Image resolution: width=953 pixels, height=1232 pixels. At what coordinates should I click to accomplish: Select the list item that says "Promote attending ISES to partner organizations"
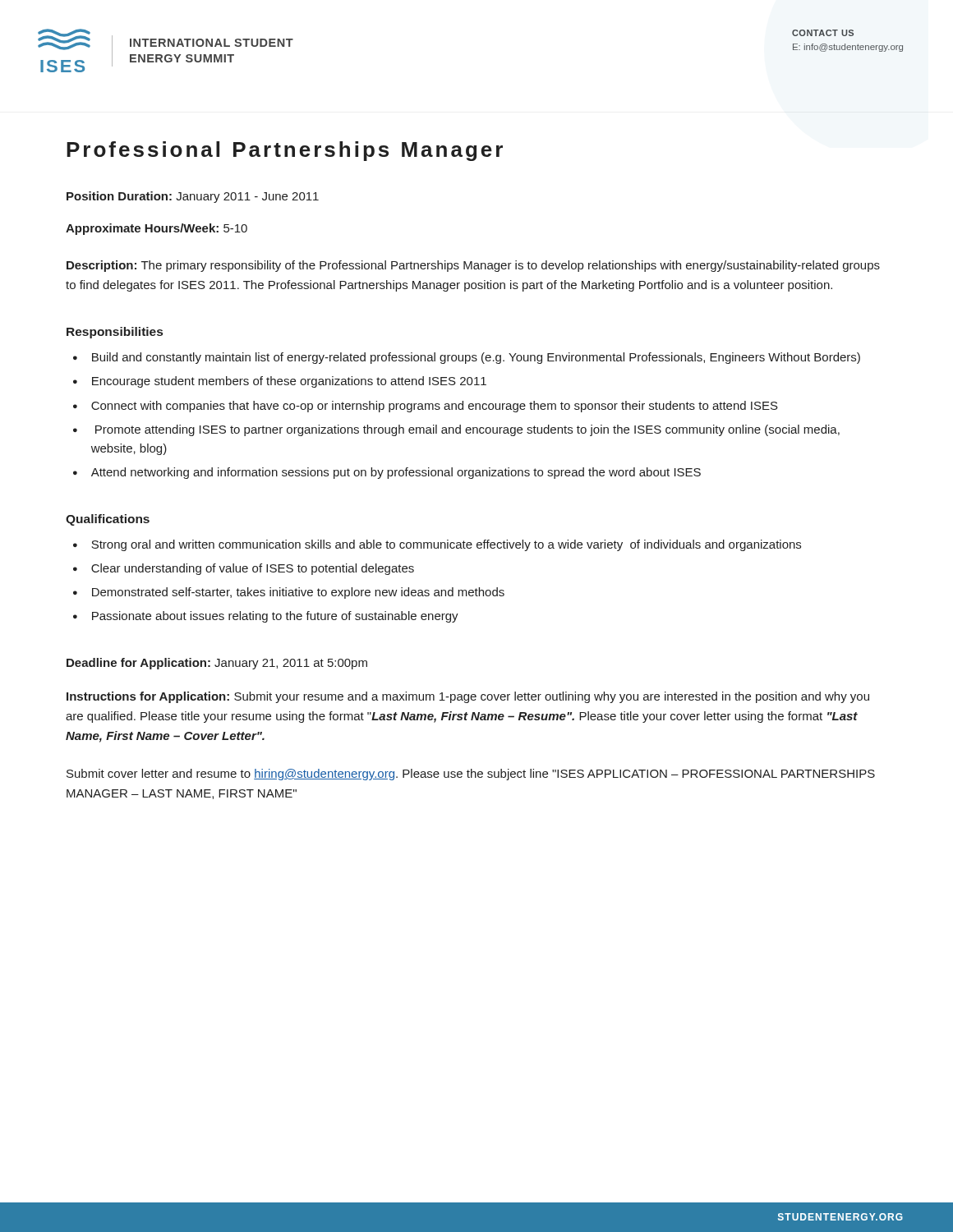pos(466,438)
